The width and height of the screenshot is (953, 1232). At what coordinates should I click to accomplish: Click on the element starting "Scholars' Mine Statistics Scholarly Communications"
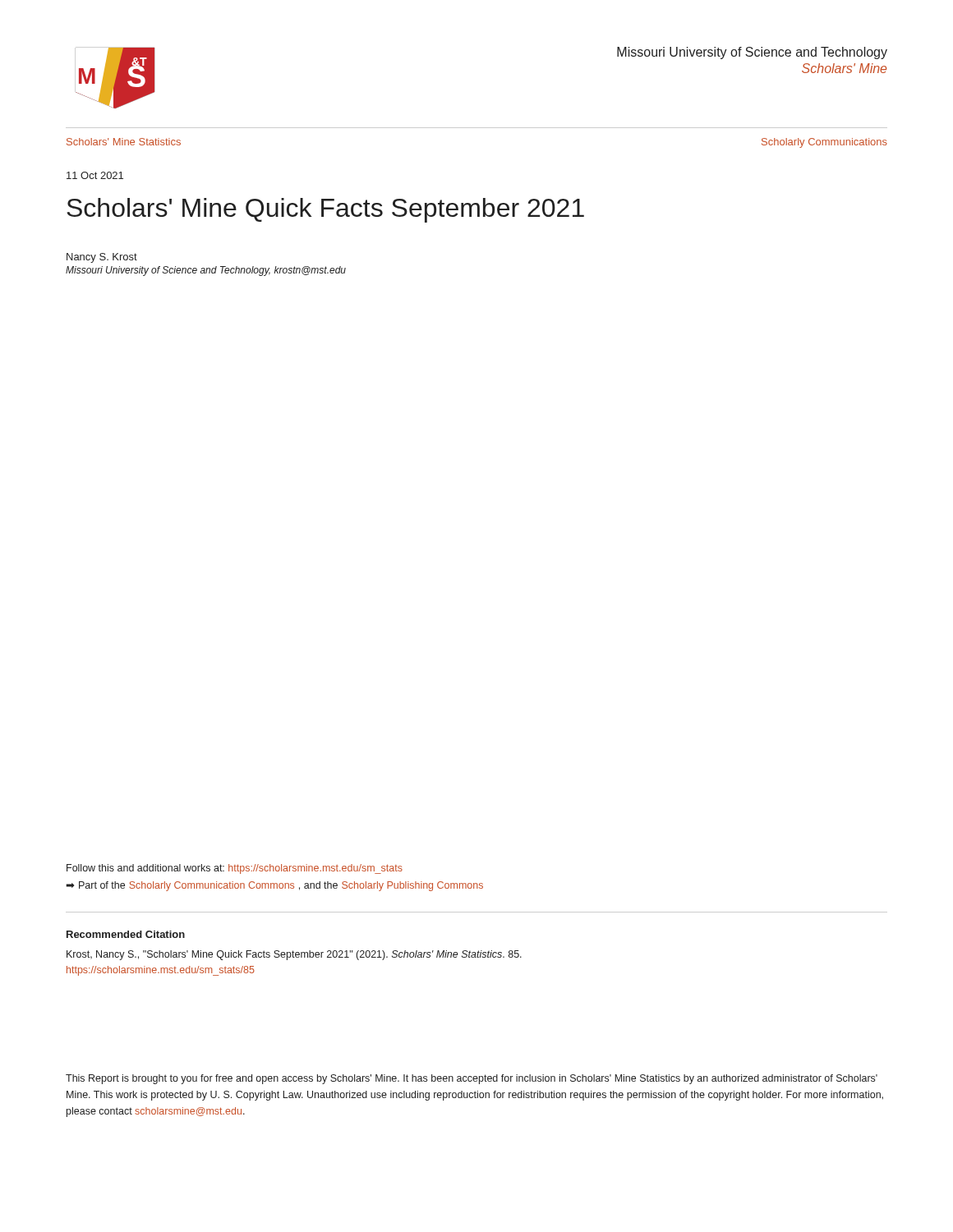122,143
